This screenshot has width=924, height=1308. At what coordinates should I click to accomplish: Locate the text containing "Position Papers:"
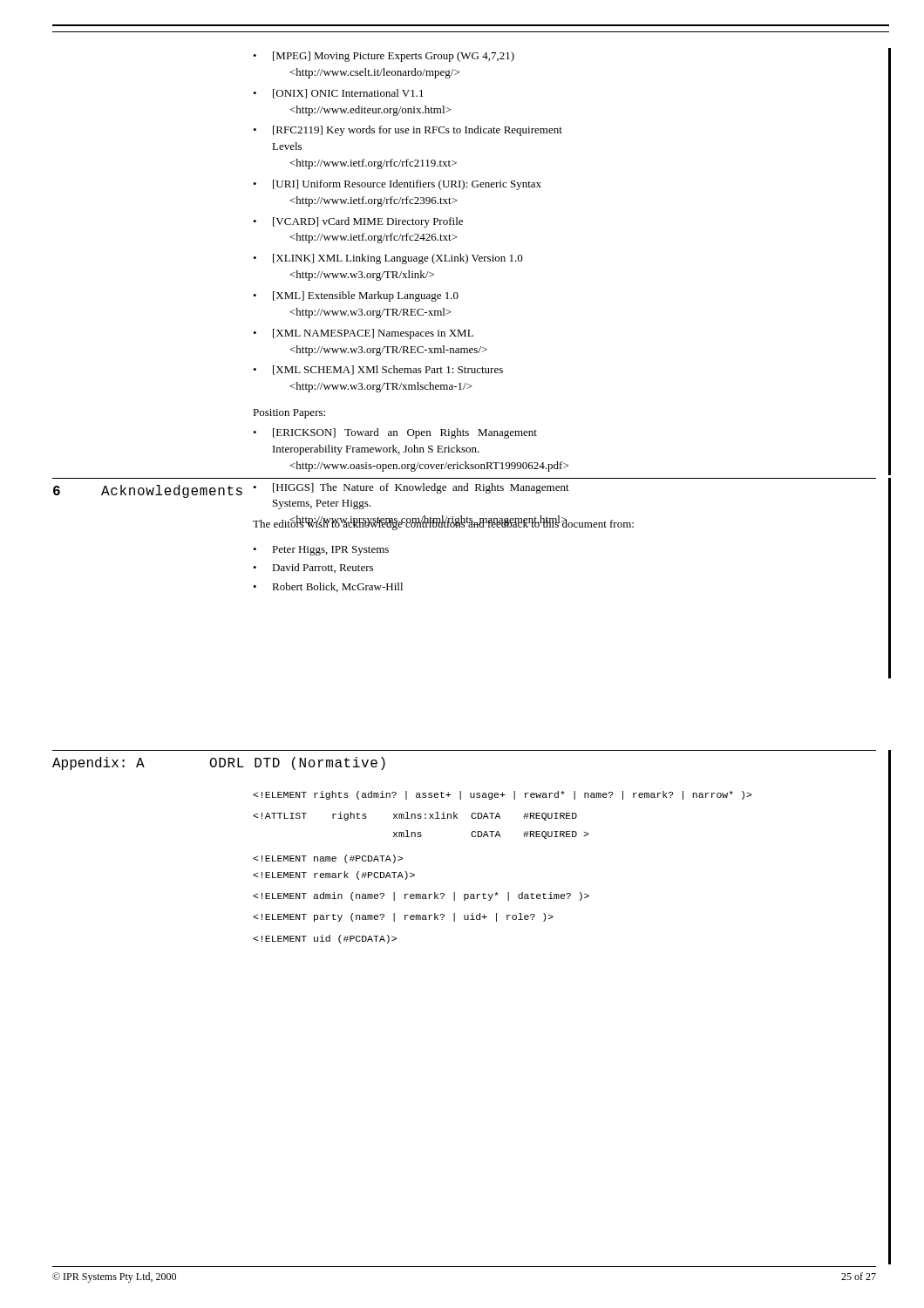(x=289, y=412)
